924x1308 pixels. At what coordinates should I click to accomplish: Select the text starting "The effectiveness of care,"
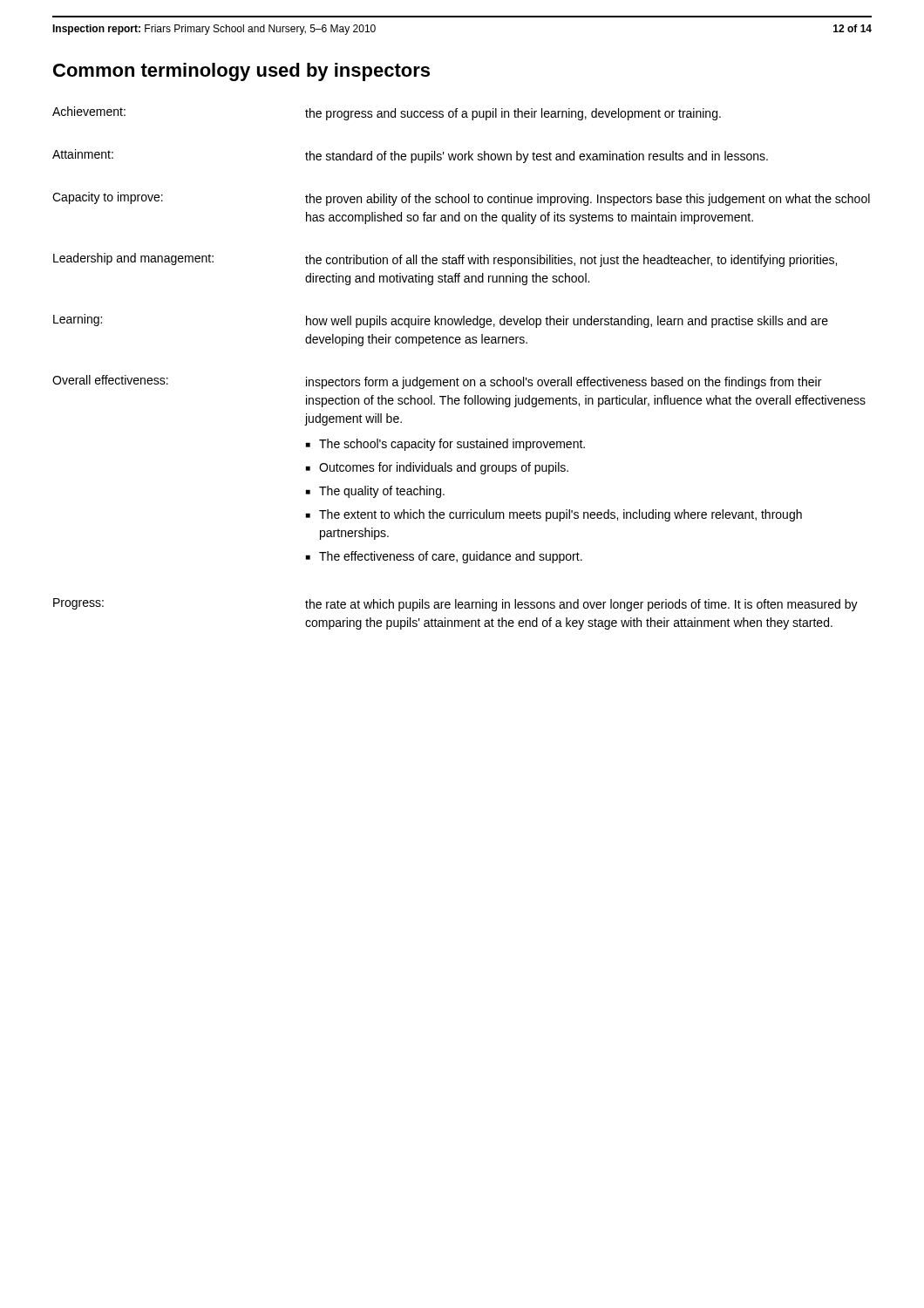click(451, 556)
